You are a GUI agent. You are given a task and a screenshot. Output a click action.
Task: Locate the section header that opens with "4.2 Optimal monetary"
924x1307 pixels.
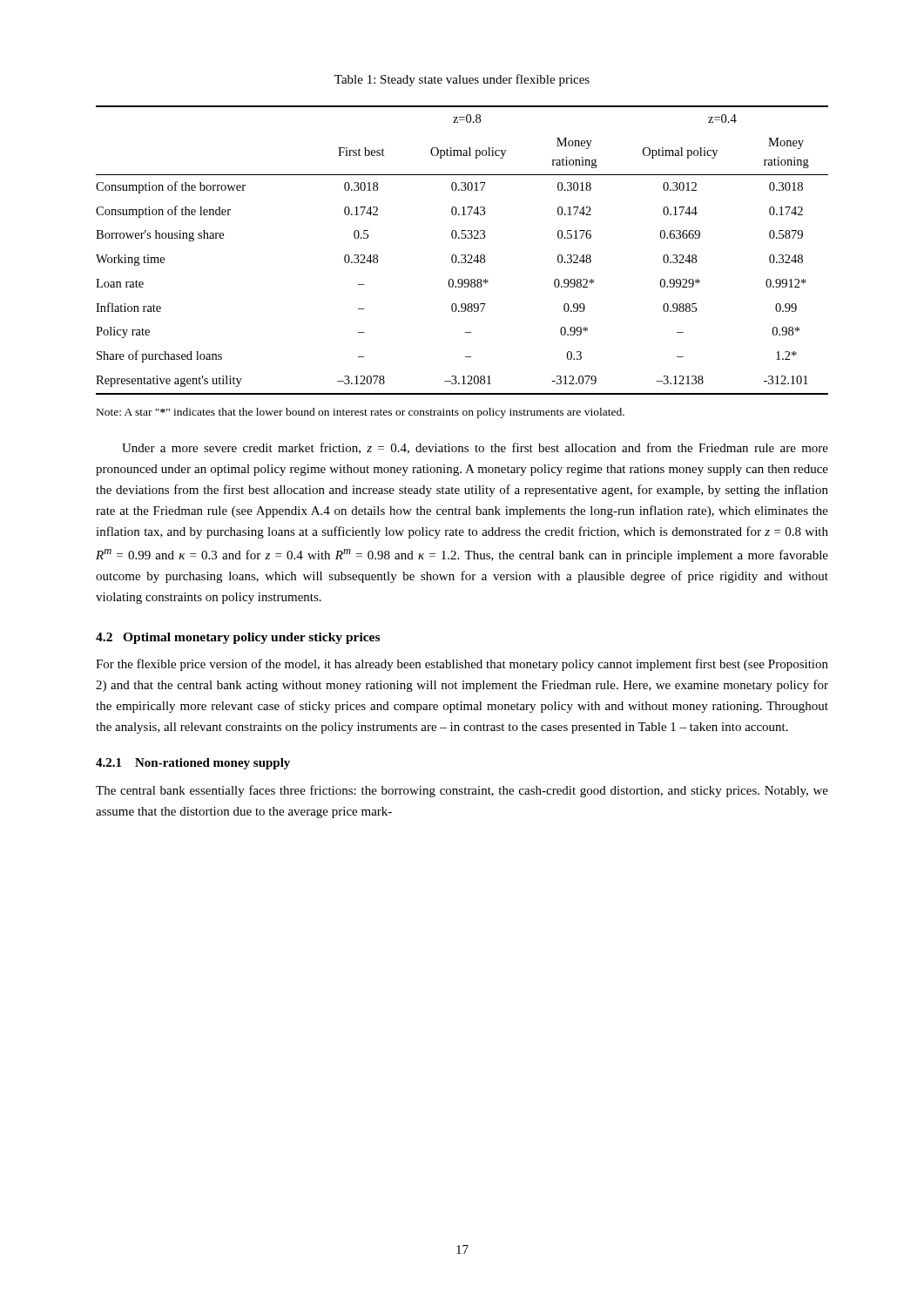click(x=238, y=637)
